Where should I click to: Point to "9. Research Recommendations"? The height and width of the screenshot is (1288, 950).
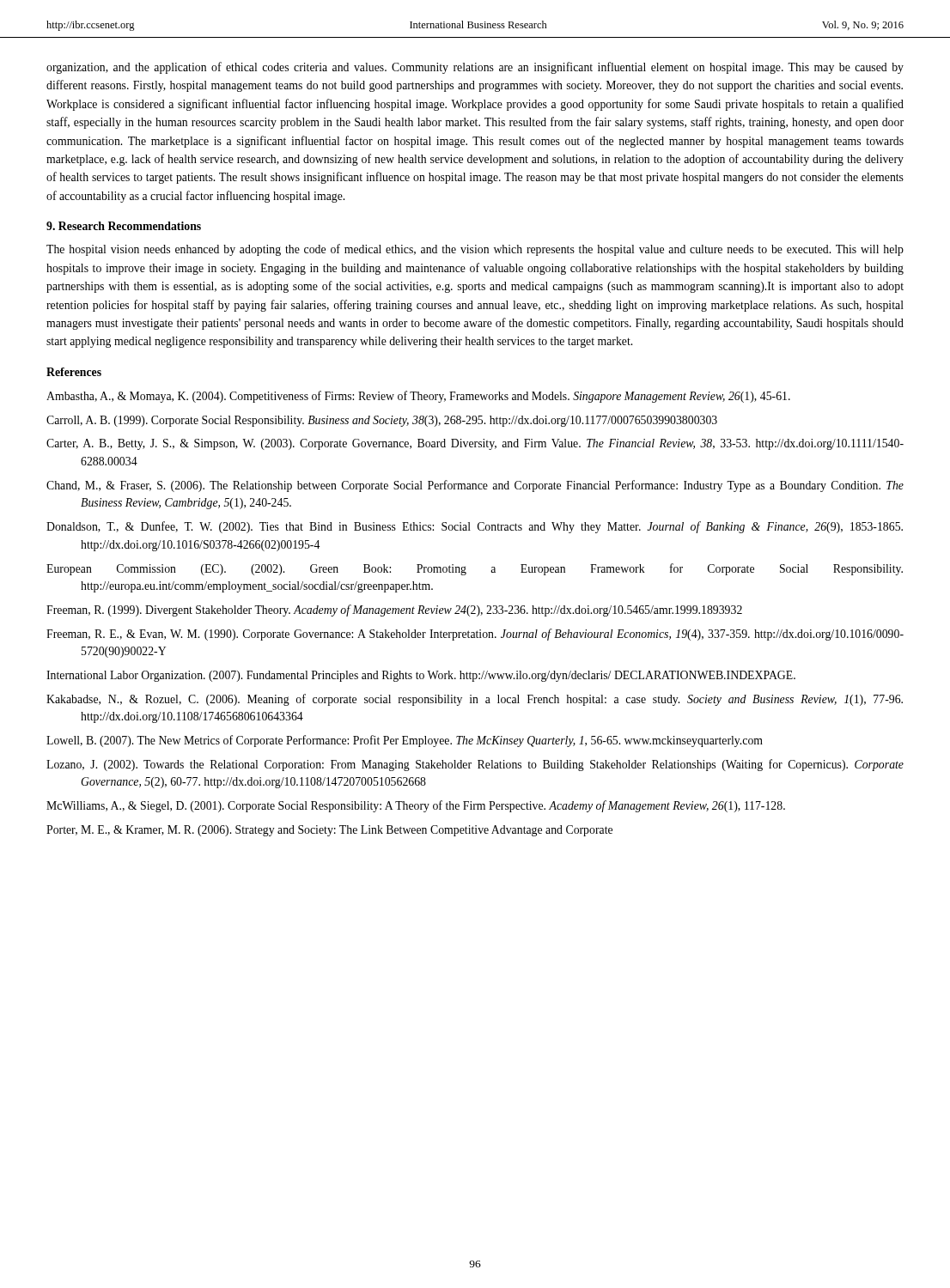pyautogui.click(x=124, y=226)
